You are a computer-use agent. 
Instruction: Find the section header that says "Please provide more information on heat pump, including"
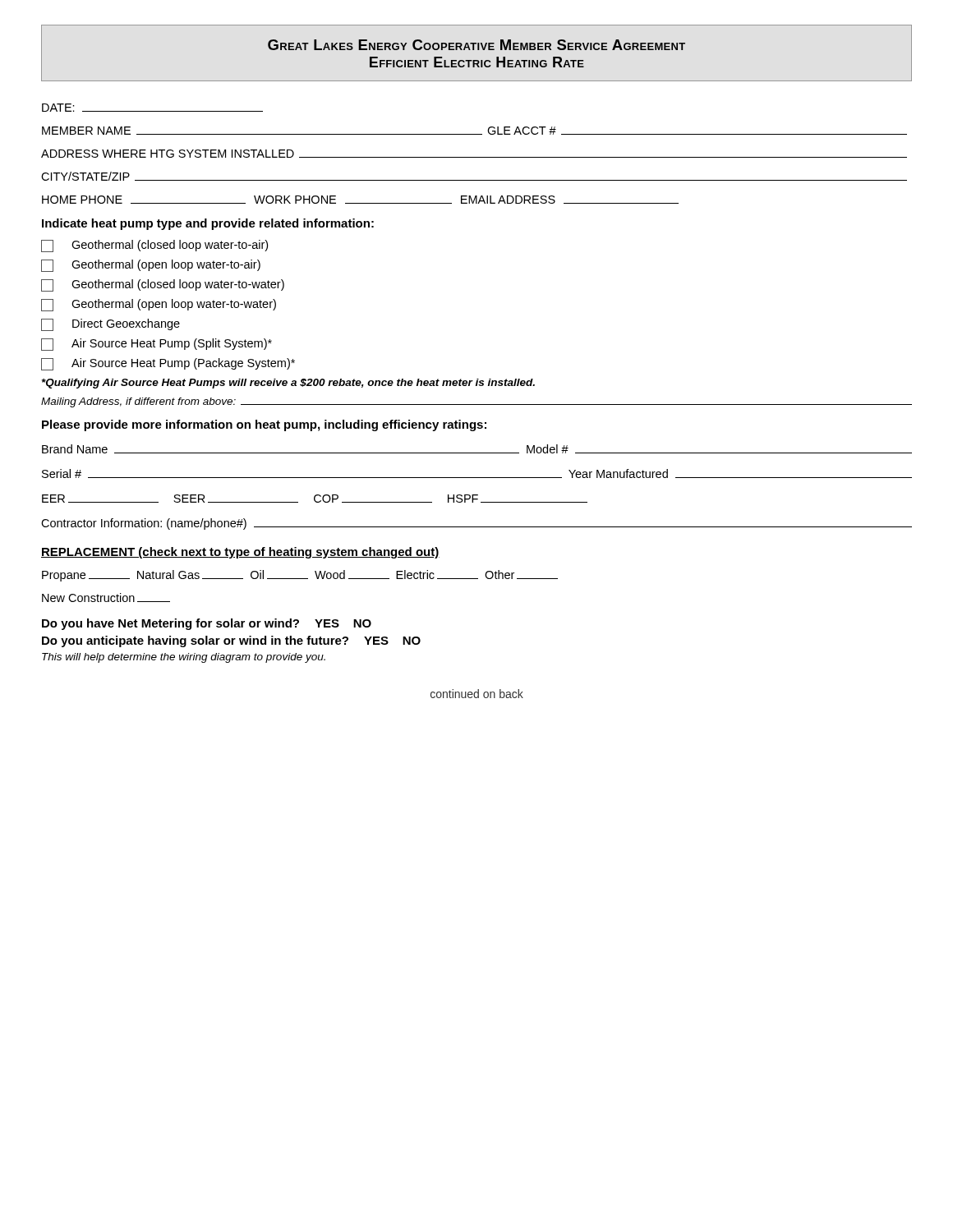(264, 424)
